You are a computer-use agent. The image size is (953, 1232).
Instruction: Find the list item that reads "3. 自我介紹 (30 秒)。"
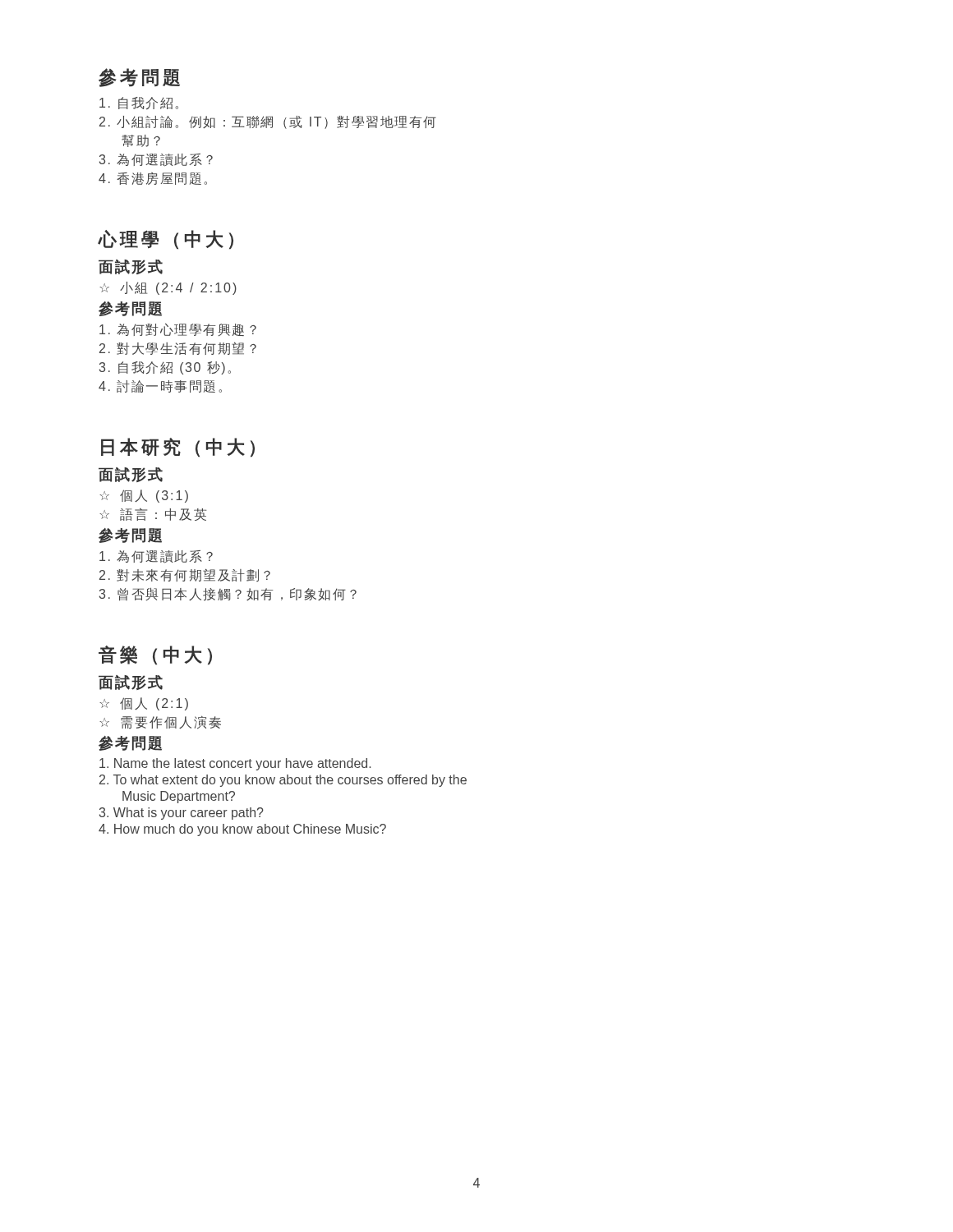[170, 368]
